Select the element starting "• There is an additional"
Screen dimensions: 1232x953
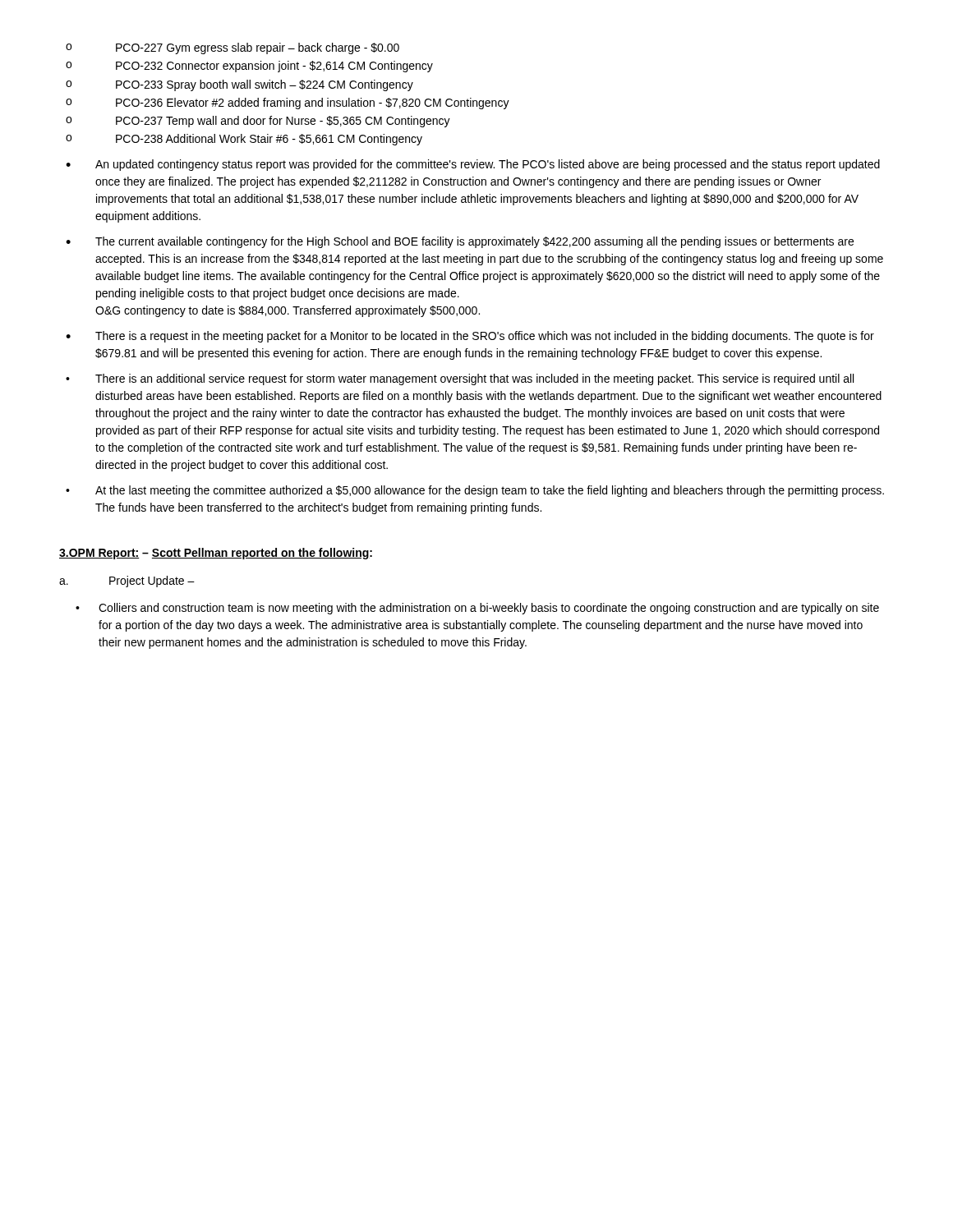tap(473, 422)
